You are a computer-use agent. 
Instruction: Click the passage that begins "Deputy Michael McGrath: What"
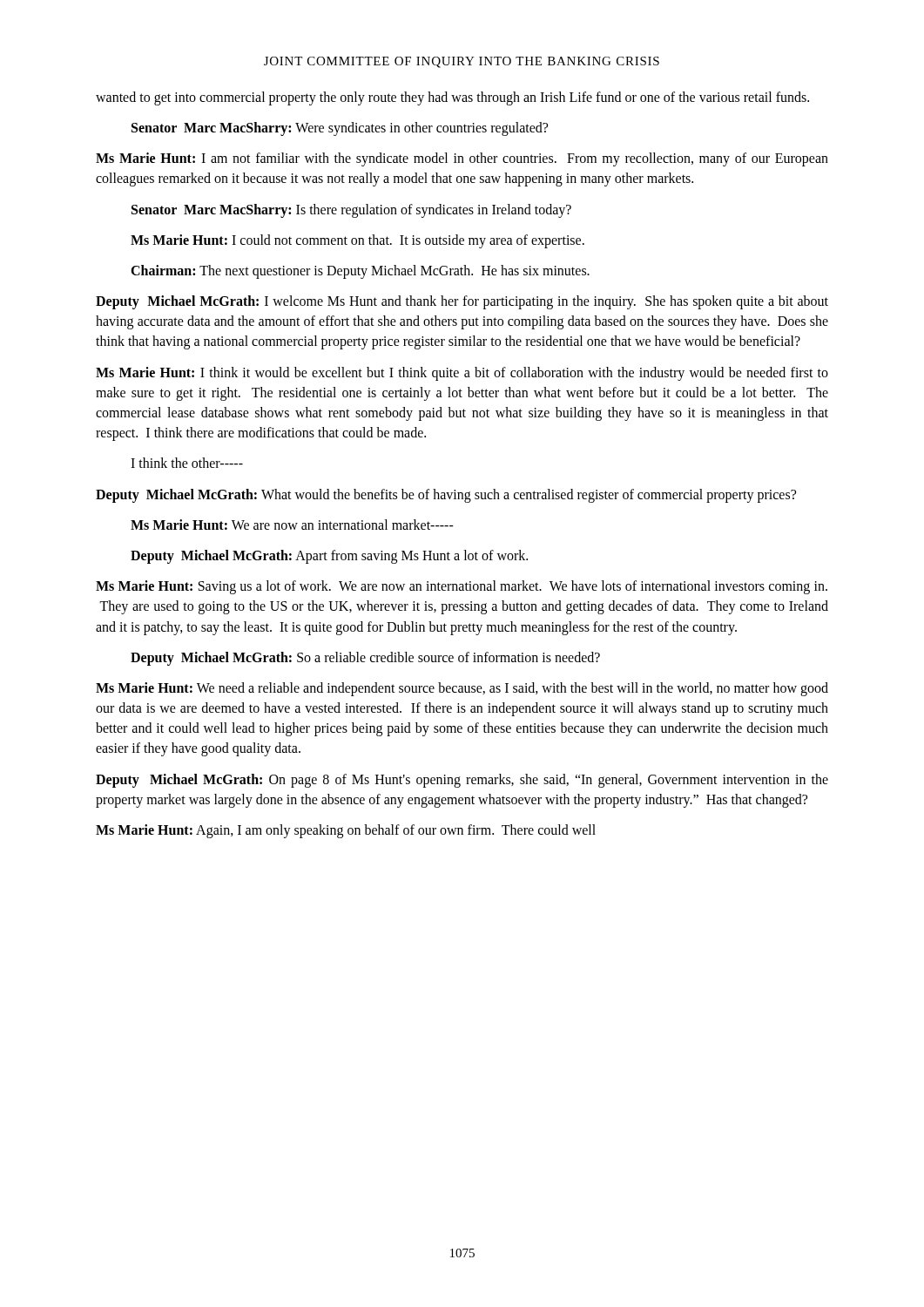click(x=446, y=494)
